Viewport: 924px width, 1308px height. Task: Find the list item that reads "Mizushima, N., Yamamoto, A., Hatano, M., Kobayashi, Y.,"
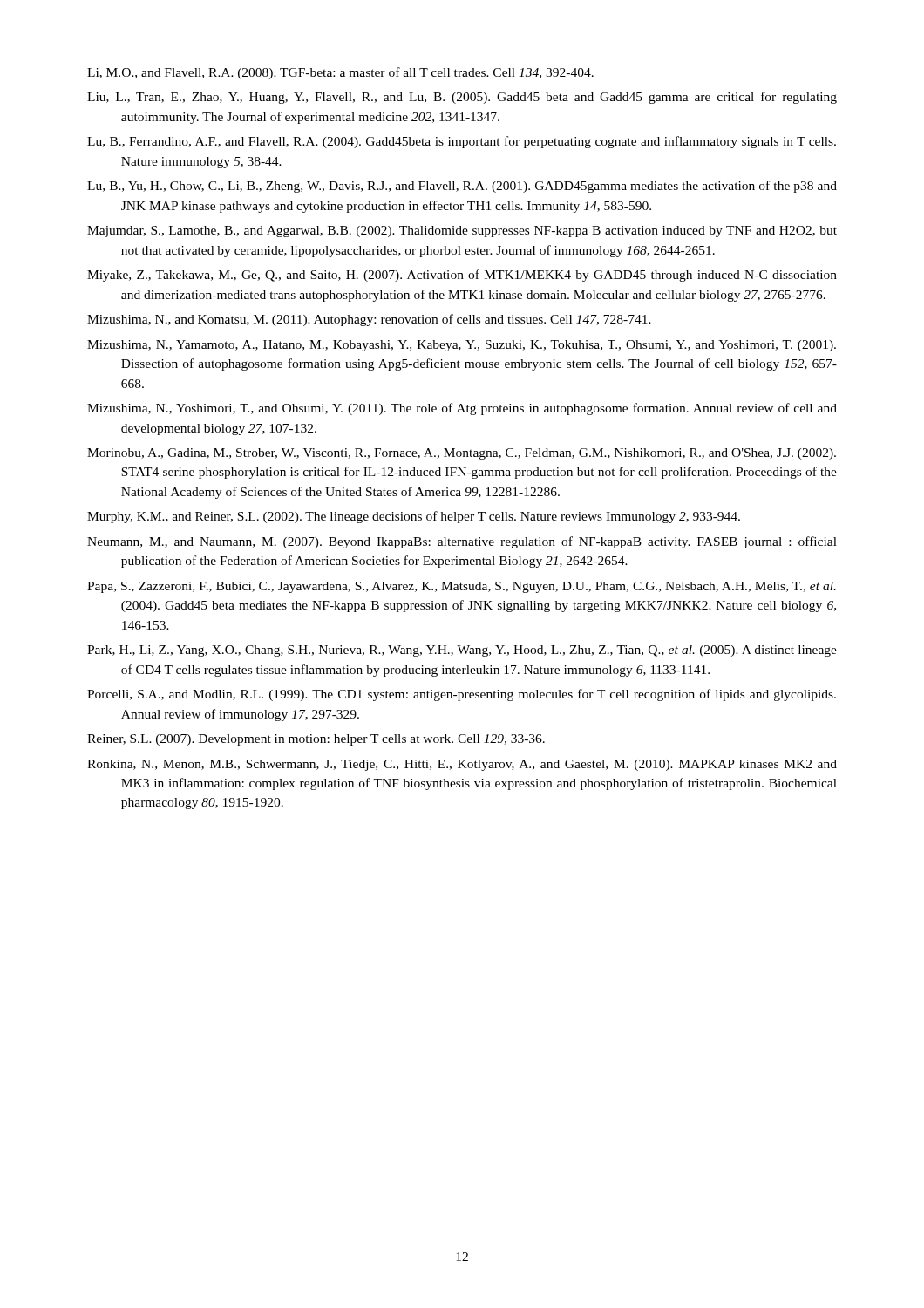(462, 363)
